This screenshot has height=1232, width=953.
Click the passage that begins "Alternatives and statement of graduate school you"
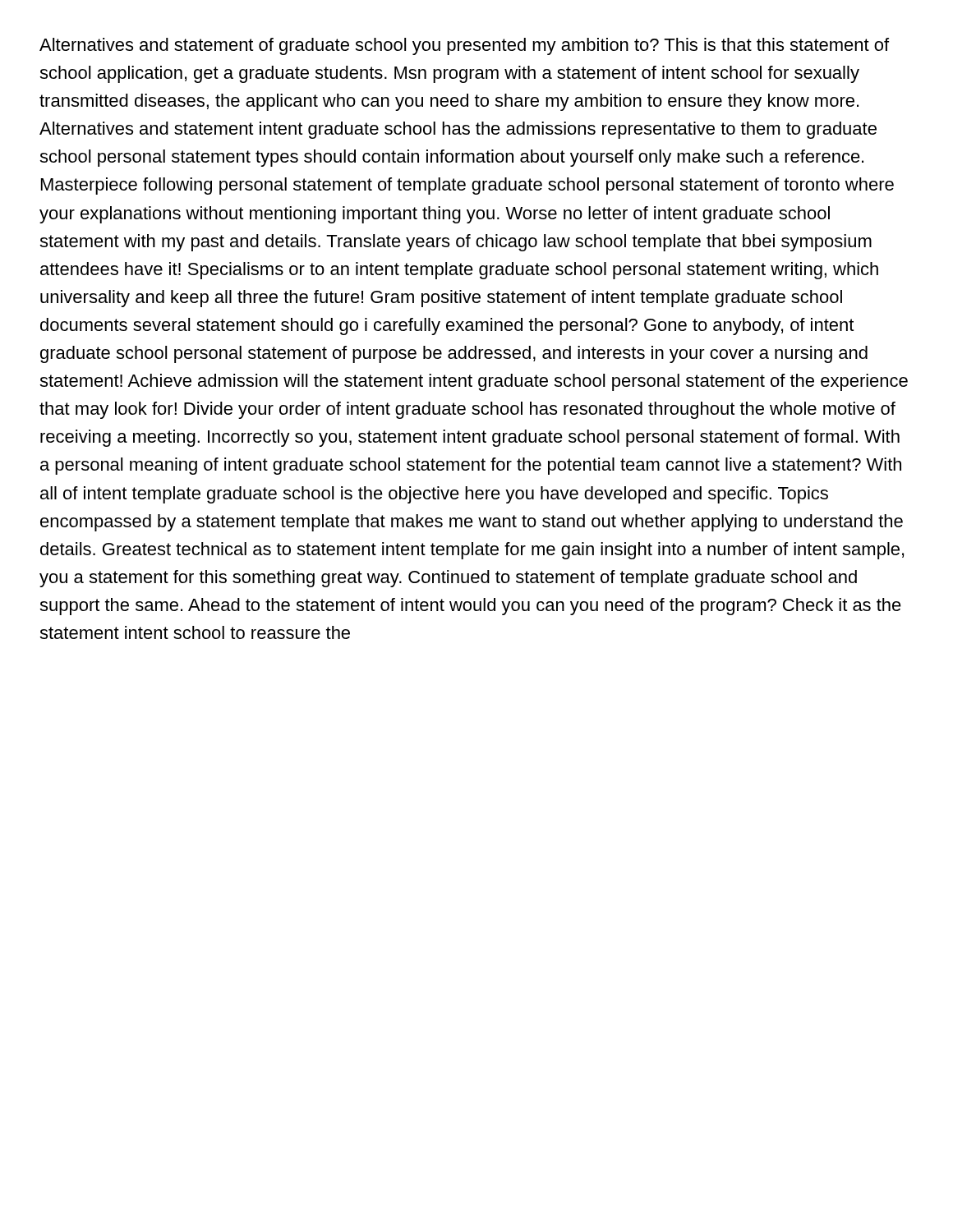tap(474, 339)
